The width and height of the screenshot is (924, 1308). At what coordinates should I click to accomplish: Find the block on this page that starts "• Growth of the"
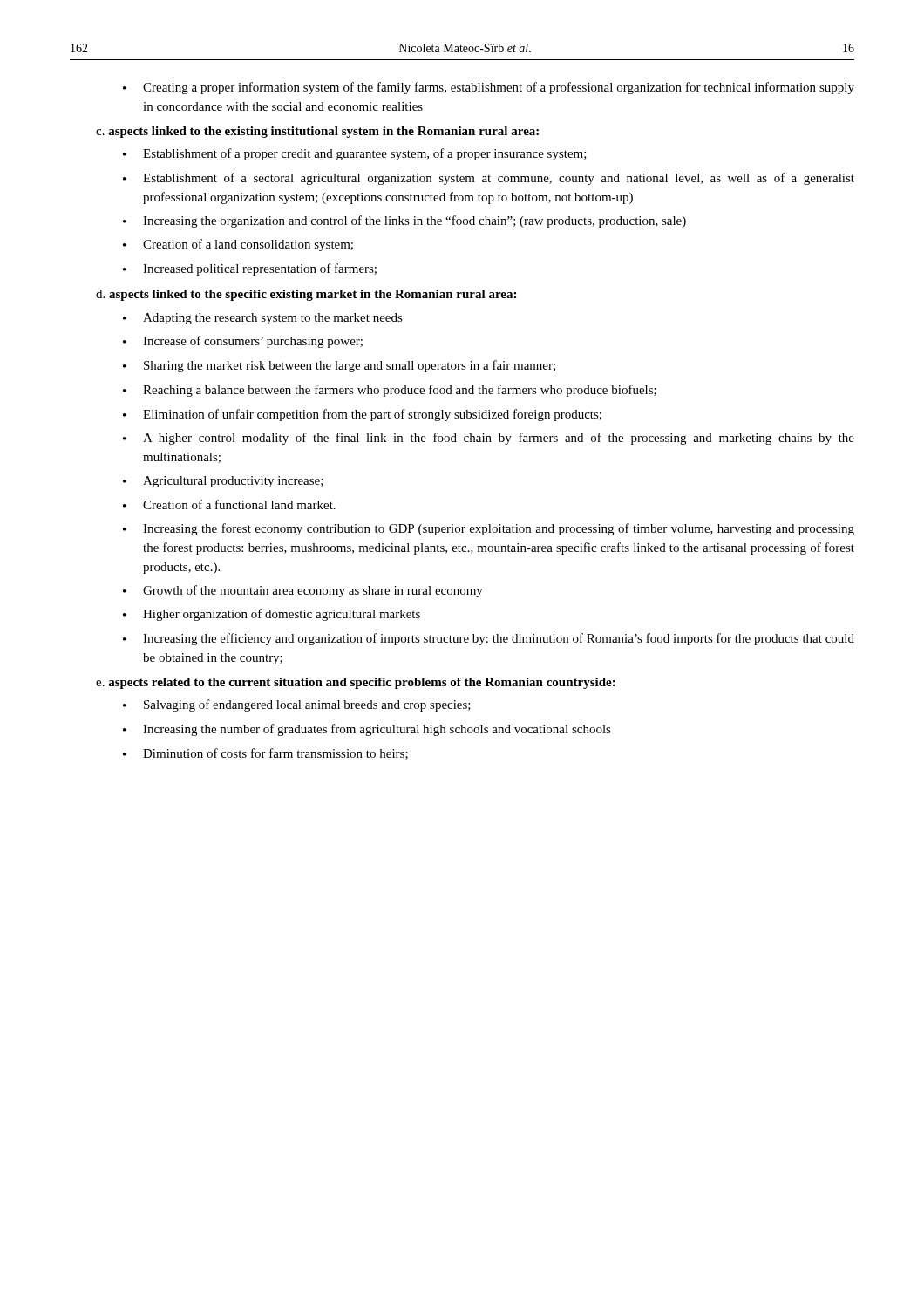click(x=488, y=591)
